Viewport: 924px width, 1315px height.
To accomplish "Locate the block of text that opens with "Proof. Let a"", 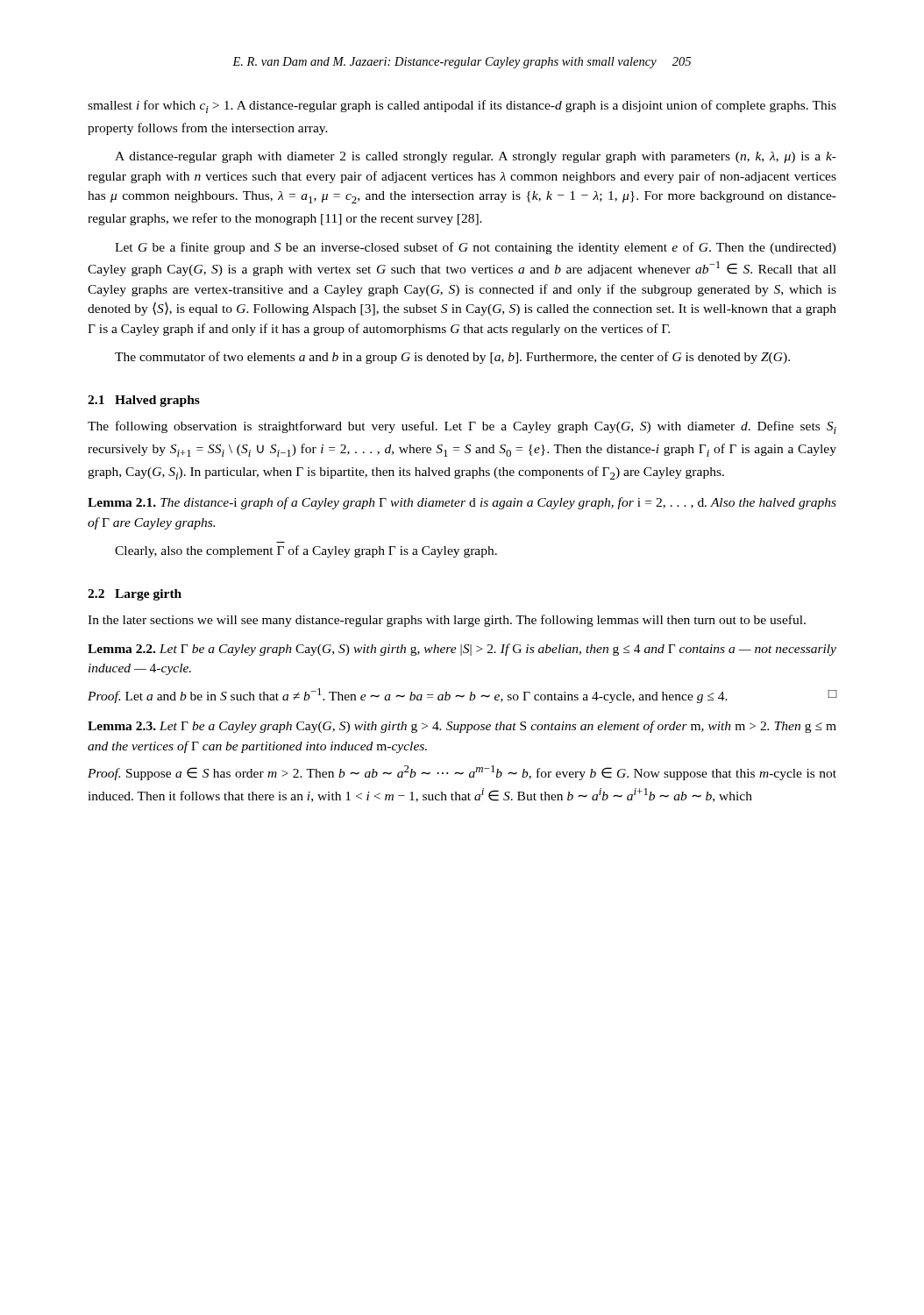I will pyautogui.click(x=462, y=695).
